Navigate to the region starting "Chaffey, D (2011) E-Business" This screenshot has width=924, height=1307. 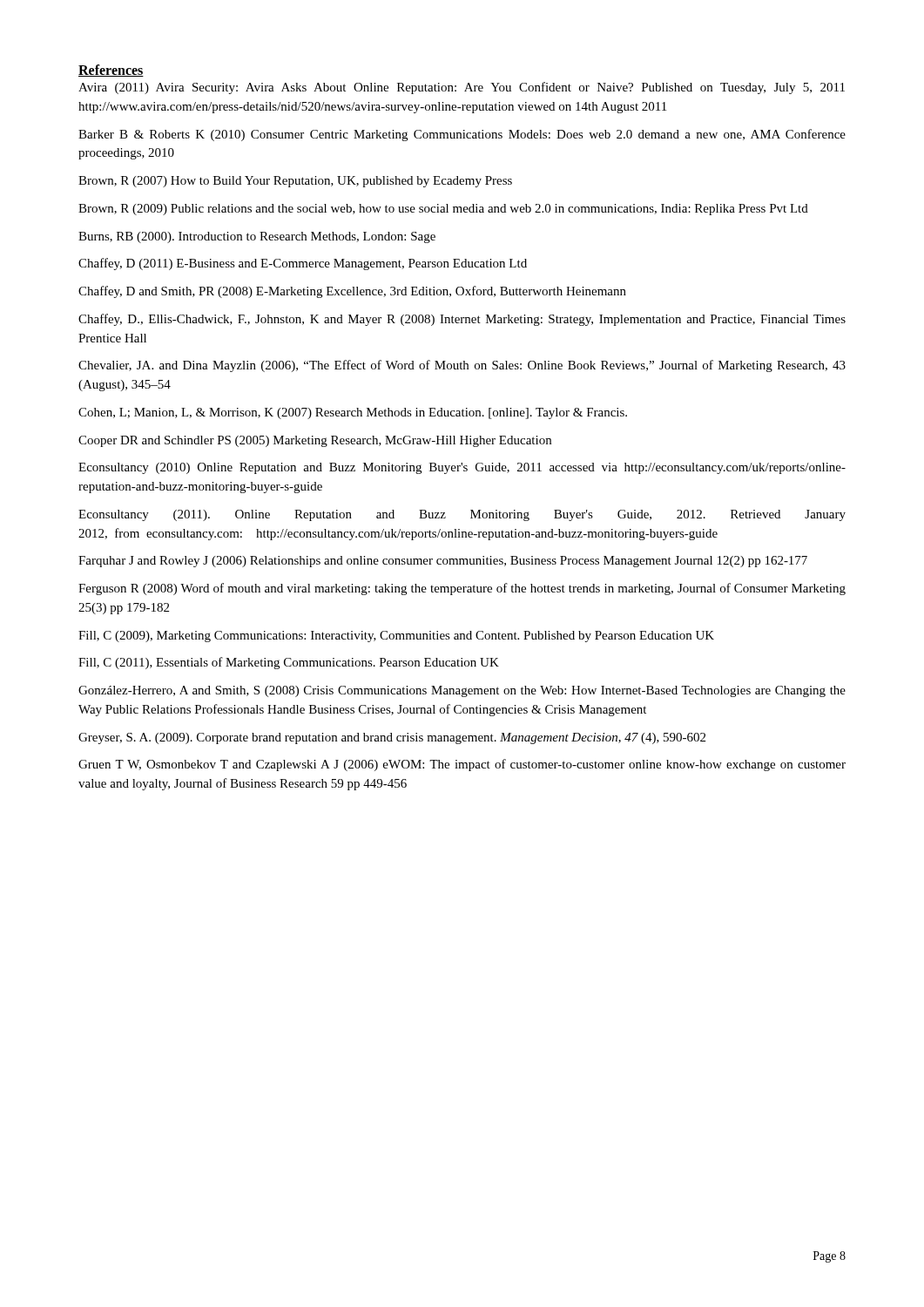[303, 263]
